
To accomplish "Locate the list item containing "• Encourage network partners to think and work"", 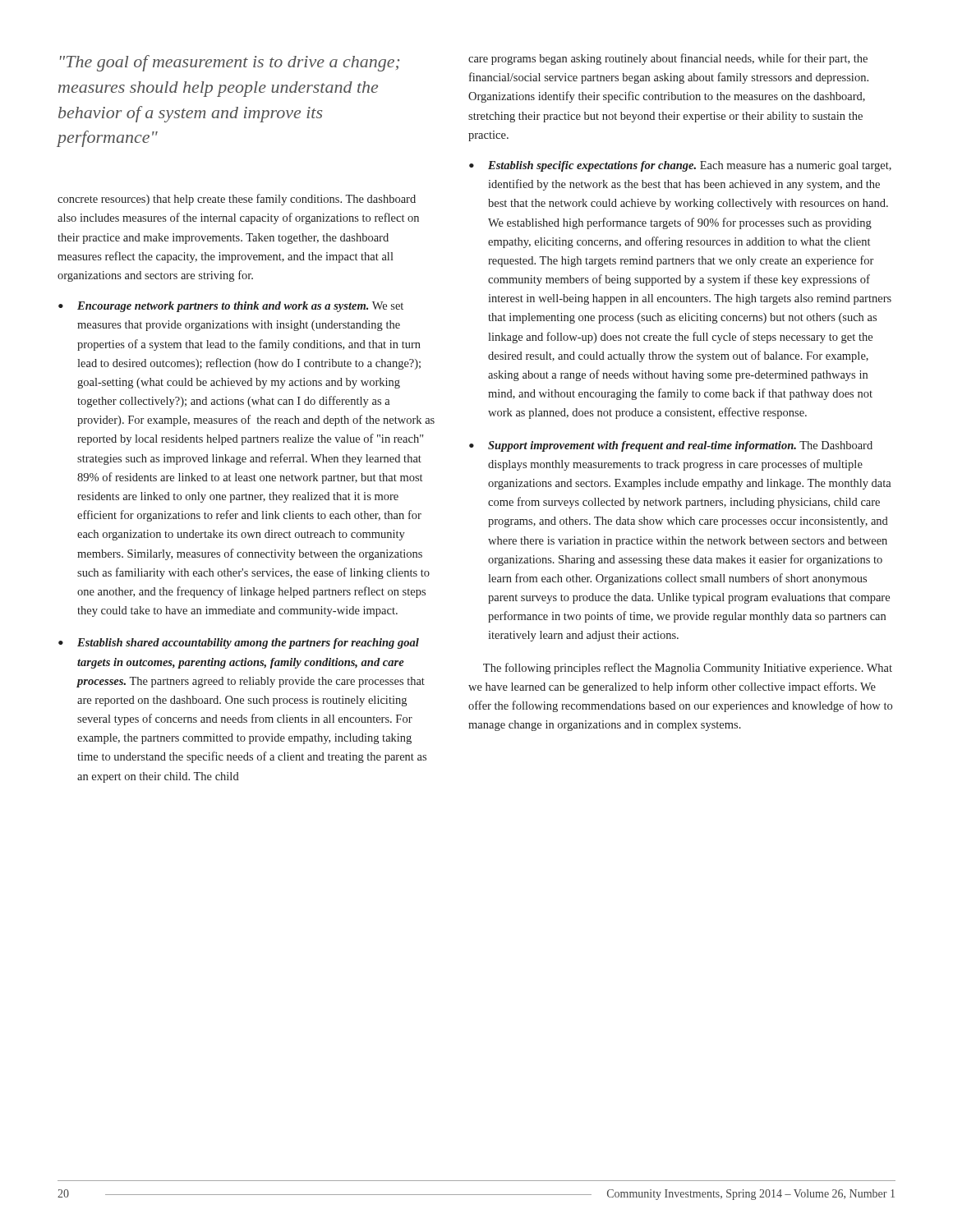I will click(x=246, y=458).
